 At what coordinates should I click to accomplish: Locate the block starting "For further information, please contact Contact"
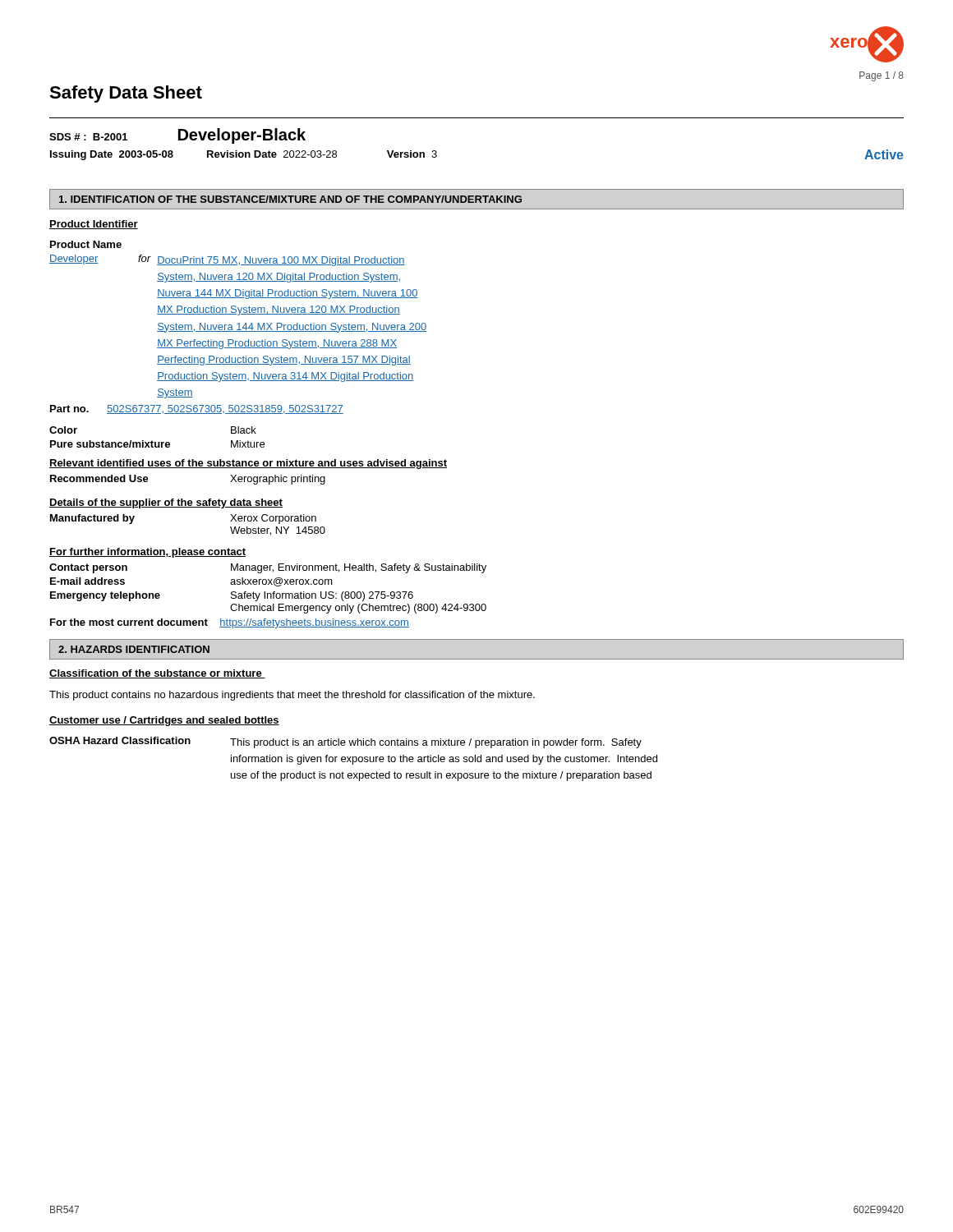pos(476,579)
